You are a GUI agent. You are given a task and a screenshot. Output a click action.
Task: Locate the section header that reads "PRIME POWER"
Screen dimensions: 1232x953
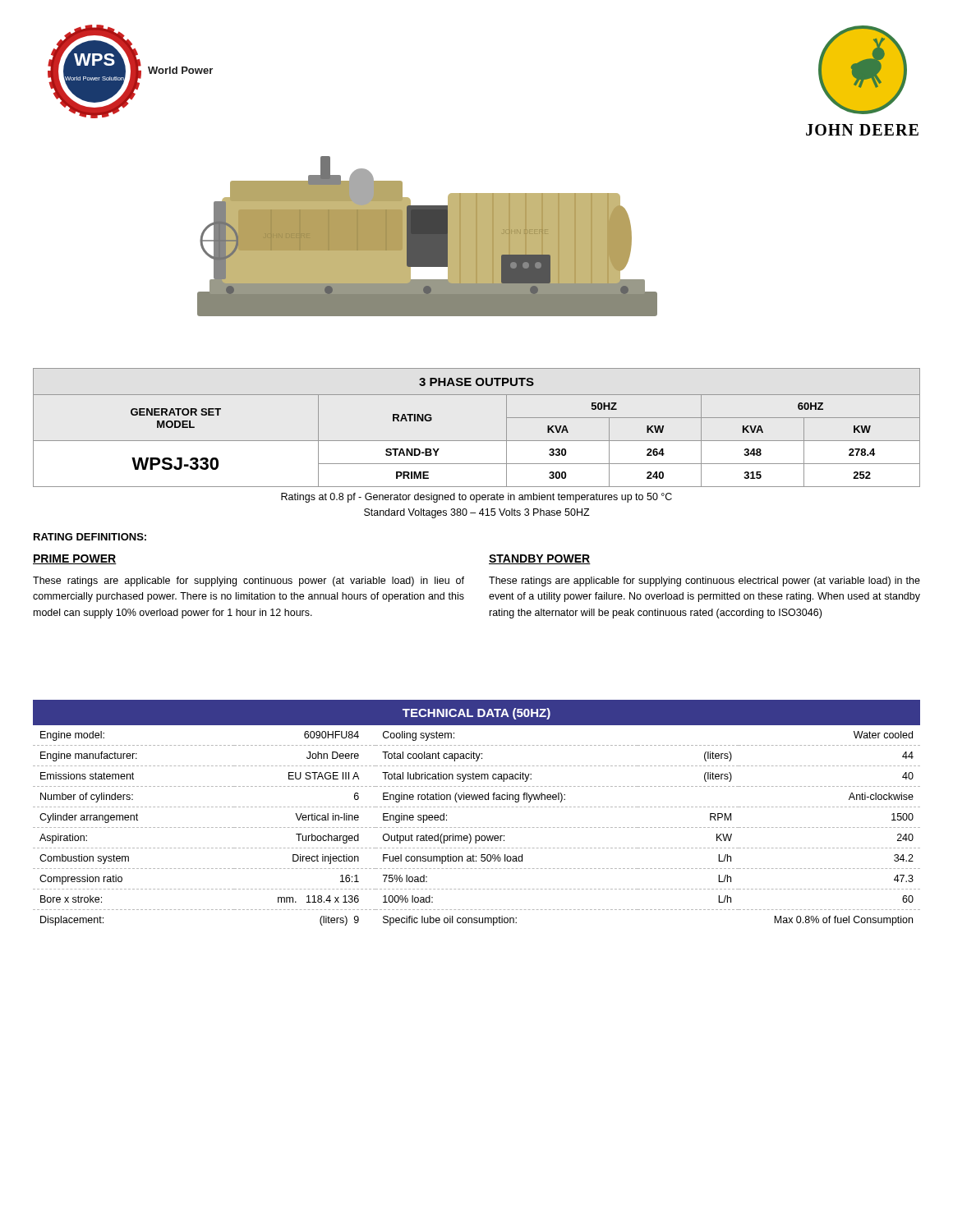tap(75, 559)
